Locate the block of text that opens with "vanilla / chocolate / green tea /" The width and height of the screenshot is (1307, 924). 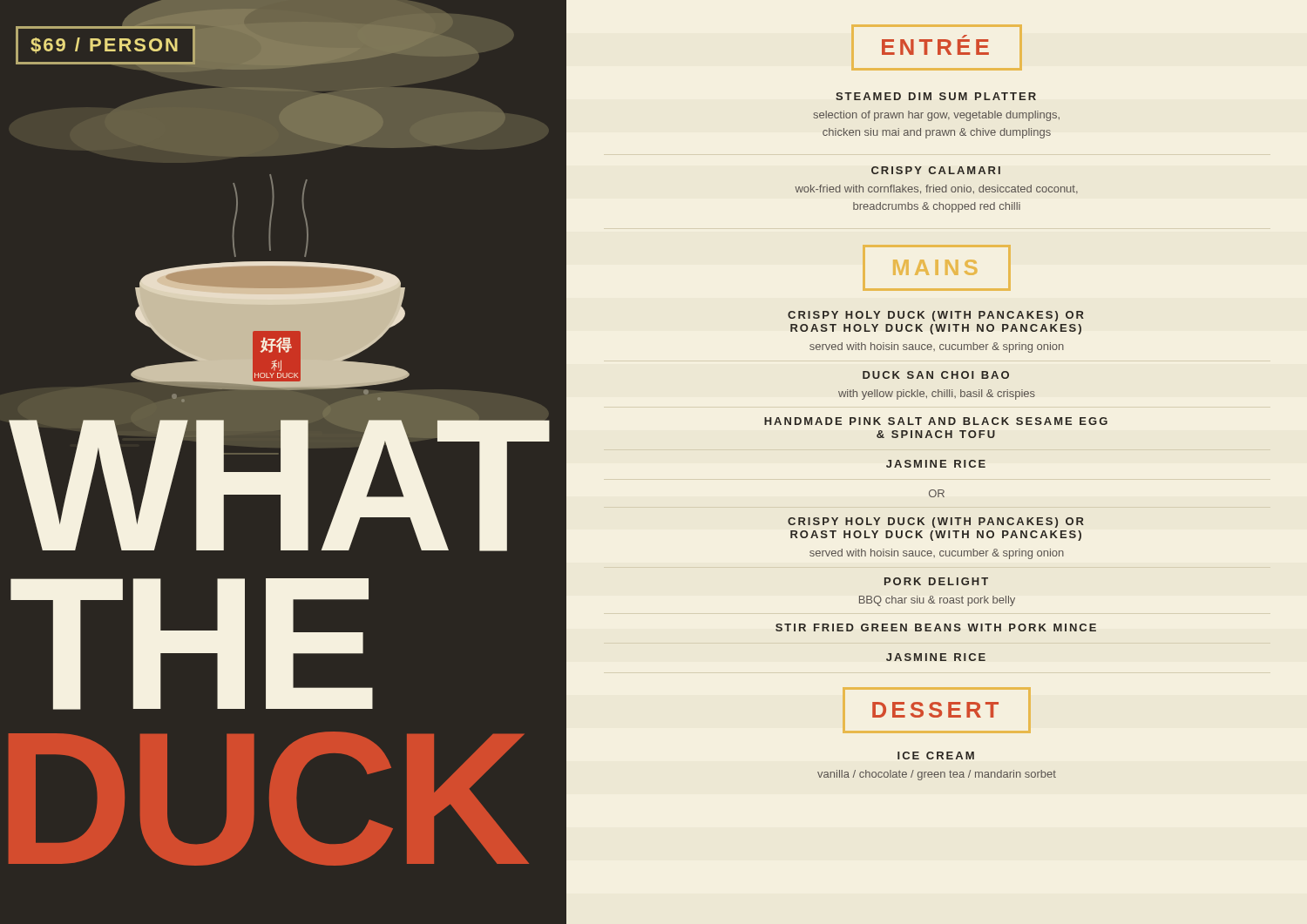(937, 774)
